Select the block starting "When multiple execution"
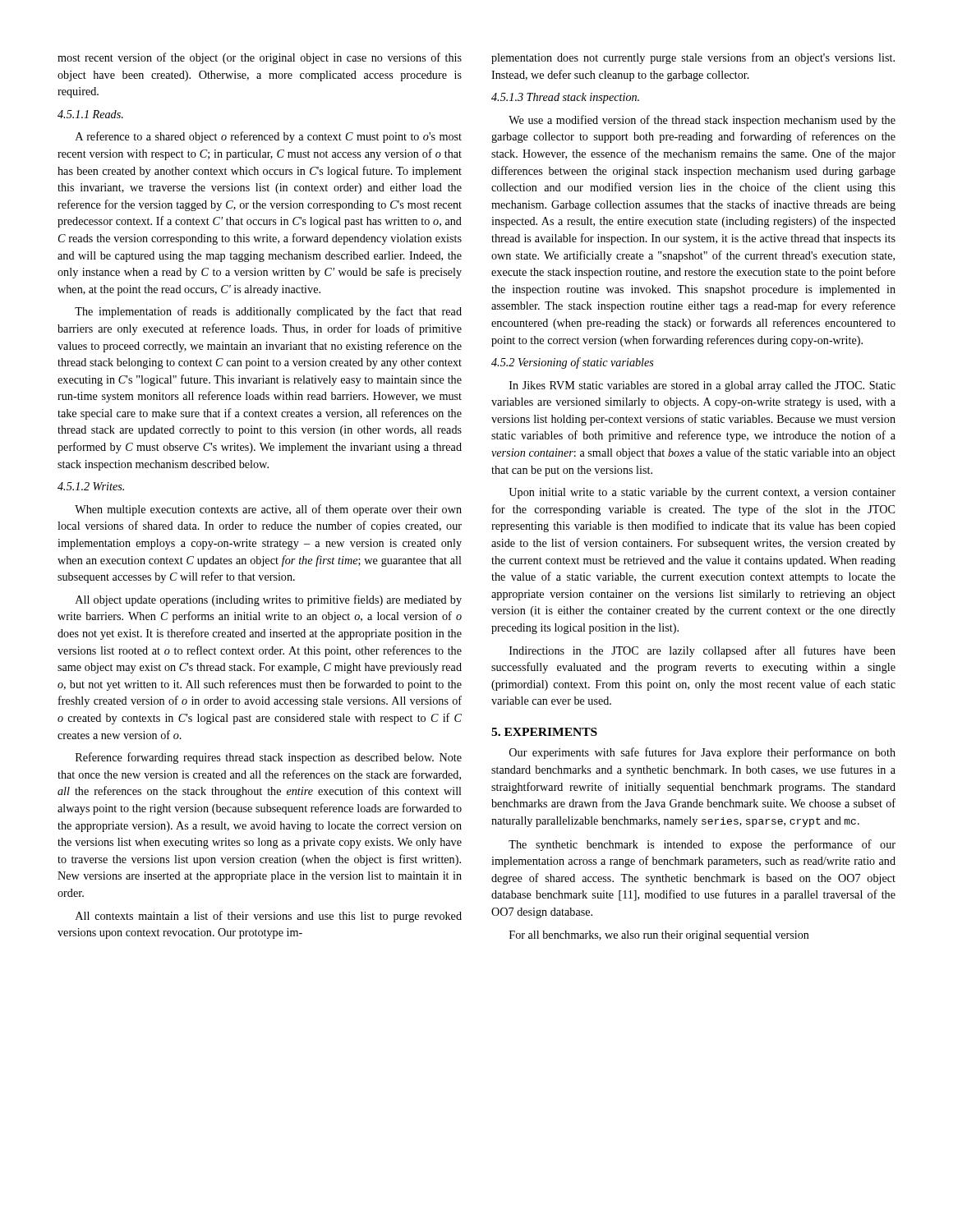The height and width of the screenshot is (1232, 953). 260,721
